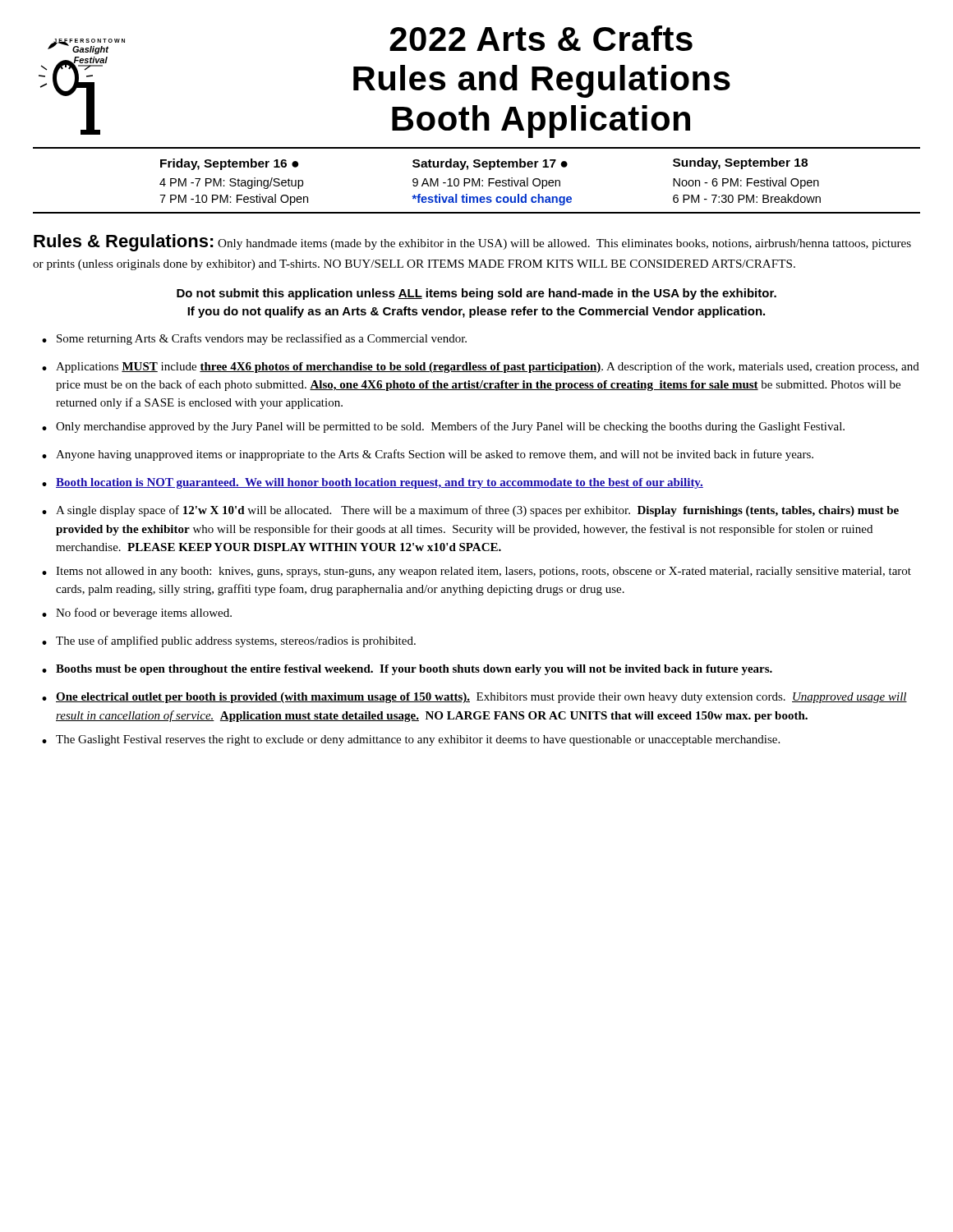Locate the block starting "Rules & Regulations: Only handmade items (made"

[472, 250]
